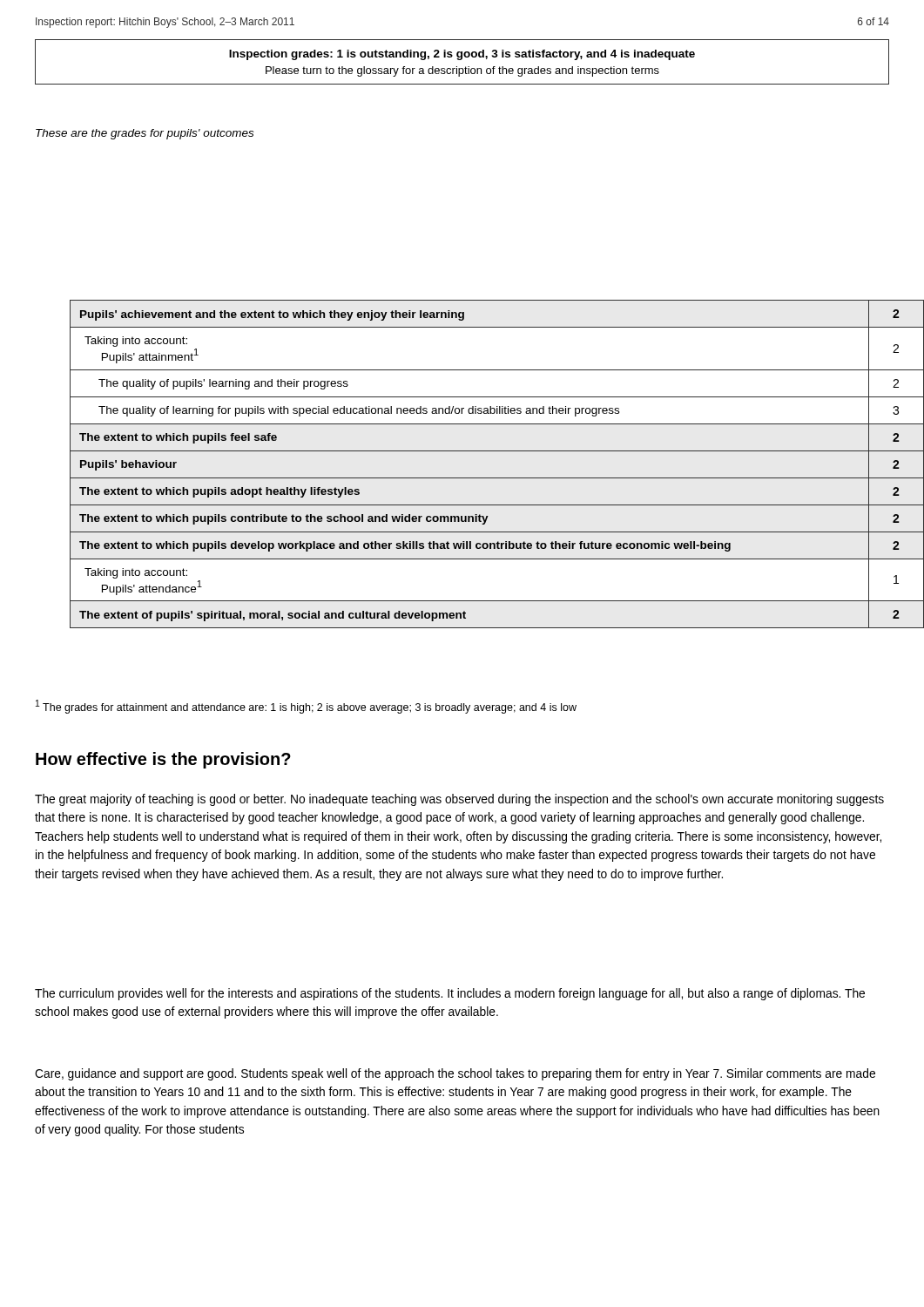This screenshot has width=924, height=1307.
Task: Click on the text block that reads "The curriculum provides well for the"
Action: point(450,1003)
